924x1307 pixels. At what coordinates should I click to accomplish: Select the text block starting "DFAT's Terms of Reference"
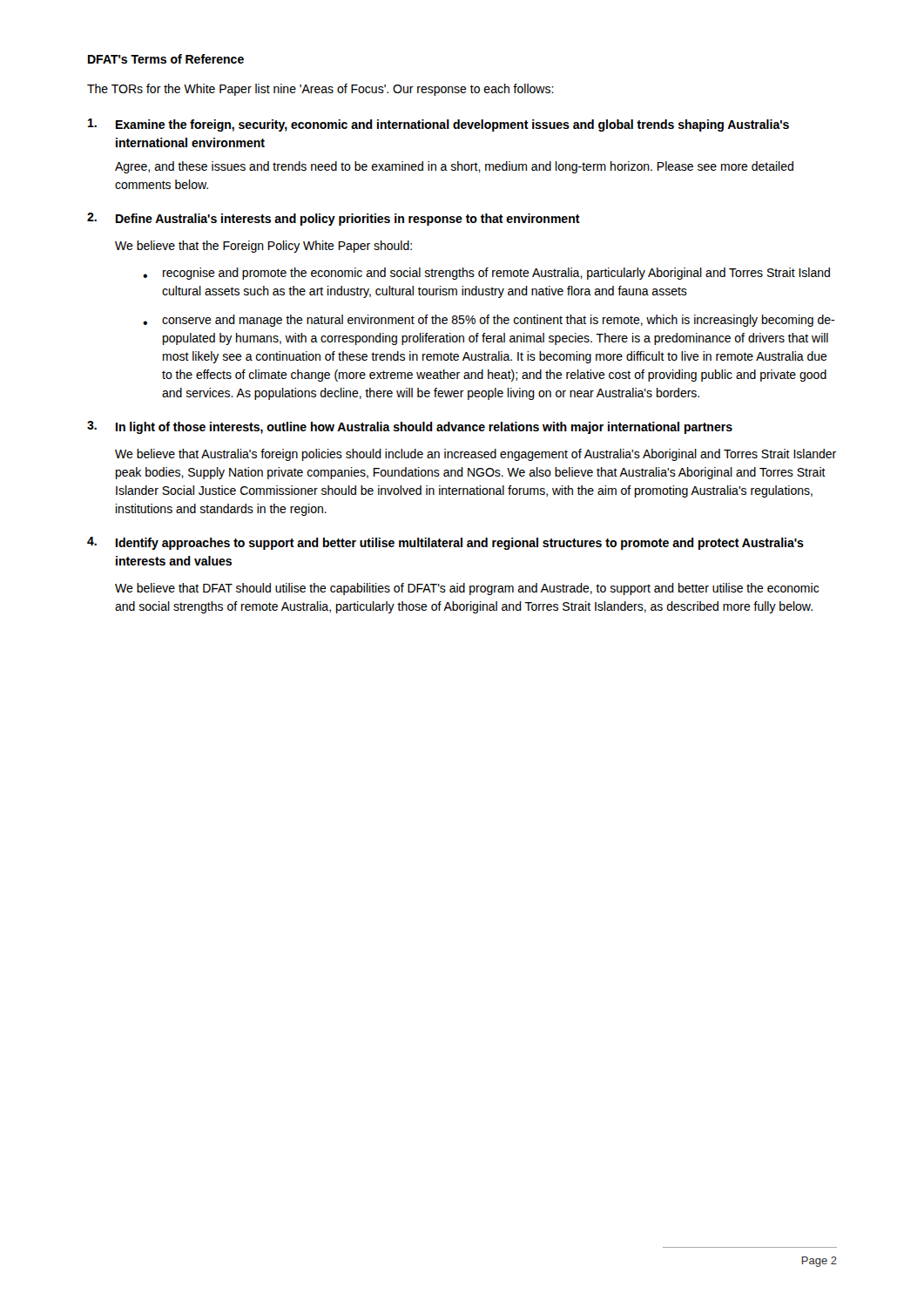[x=166, y=59]
